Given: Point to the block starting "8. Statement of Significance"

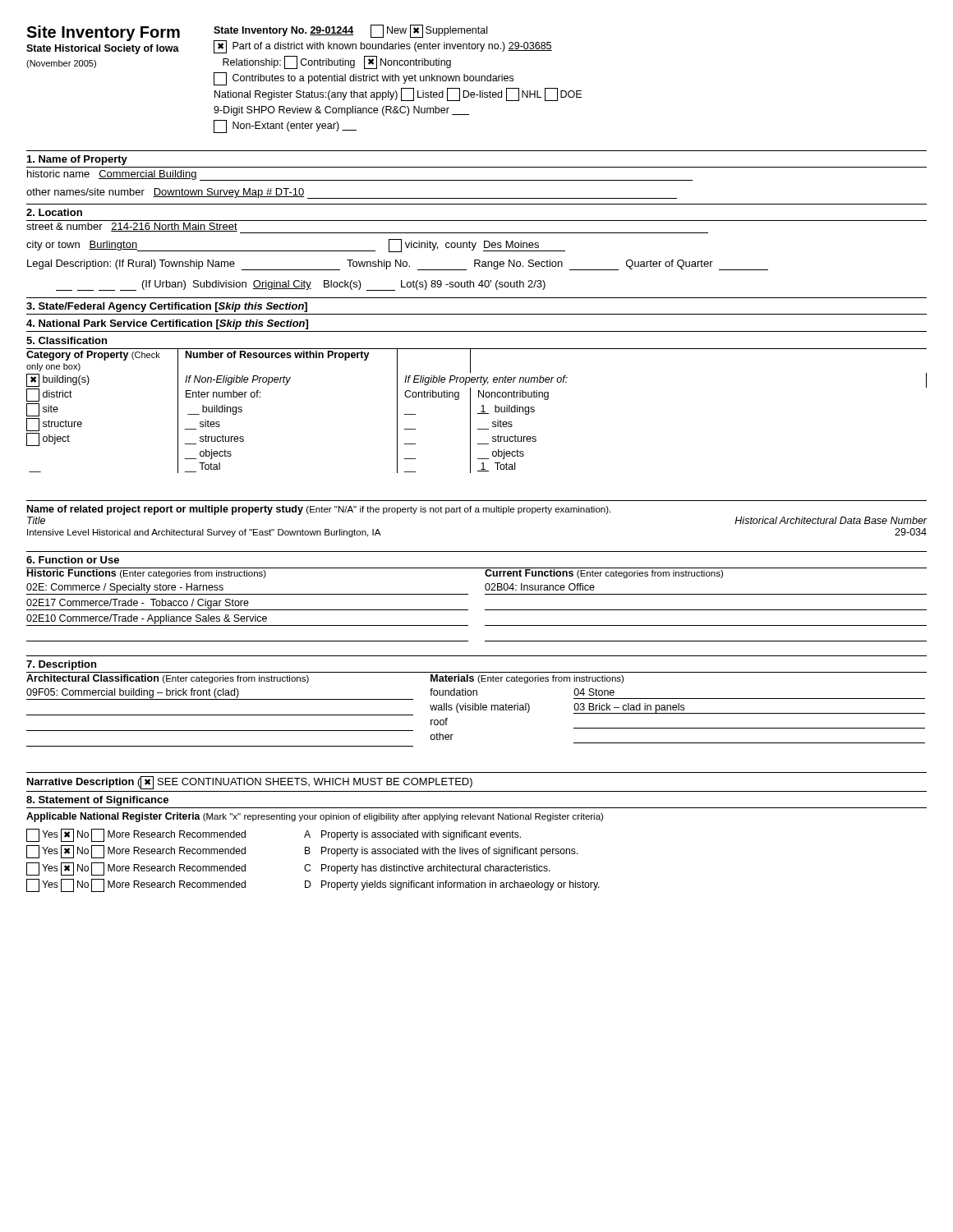Looking at the screenshot, I should pos(97,800).
